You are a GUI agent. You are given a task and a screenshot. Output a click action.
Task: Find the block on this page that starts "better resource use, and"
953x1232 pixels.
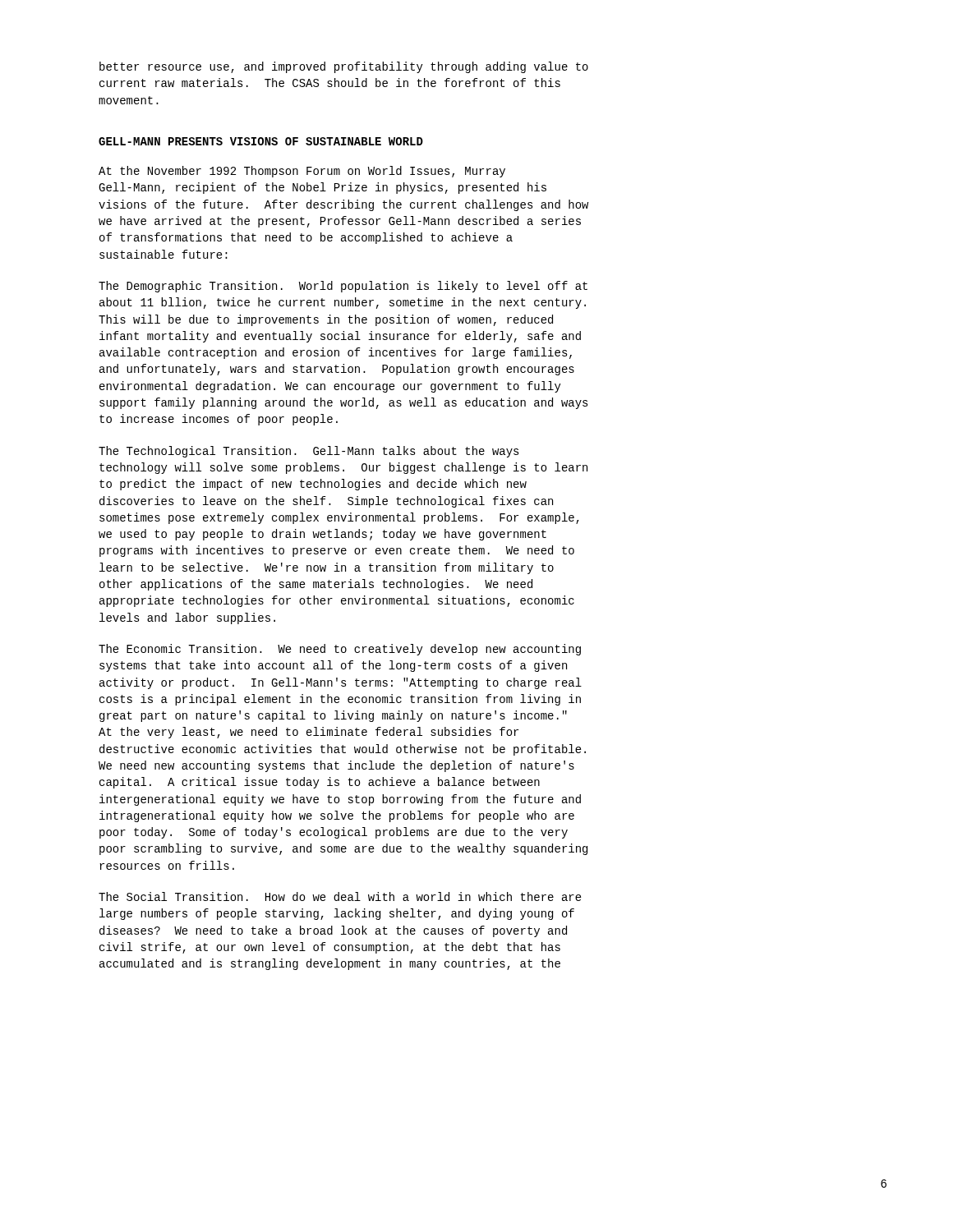point(344,84)
